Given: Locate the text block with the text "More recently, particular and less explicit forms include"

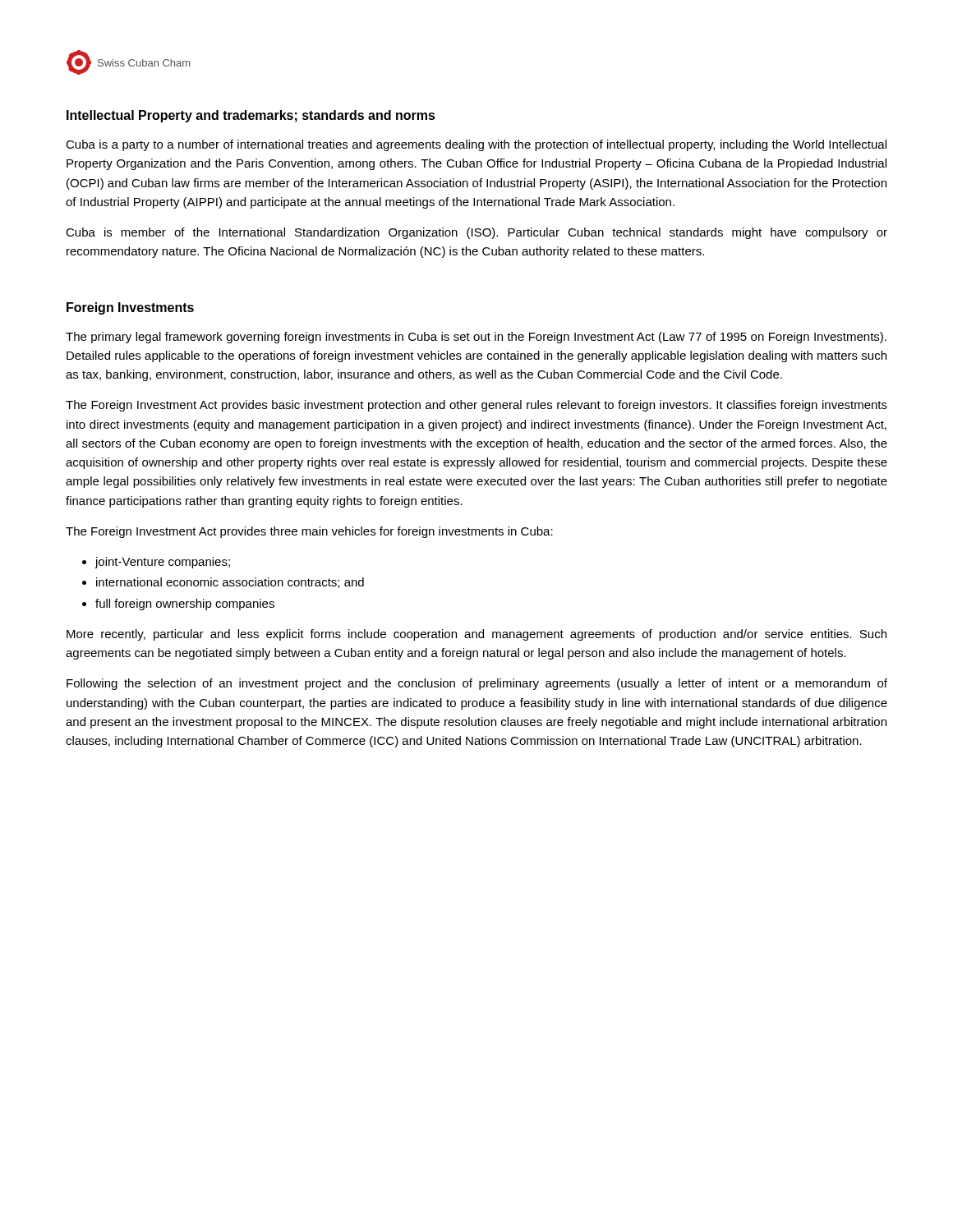Looking at the screenshot, I should pos(476,643).
